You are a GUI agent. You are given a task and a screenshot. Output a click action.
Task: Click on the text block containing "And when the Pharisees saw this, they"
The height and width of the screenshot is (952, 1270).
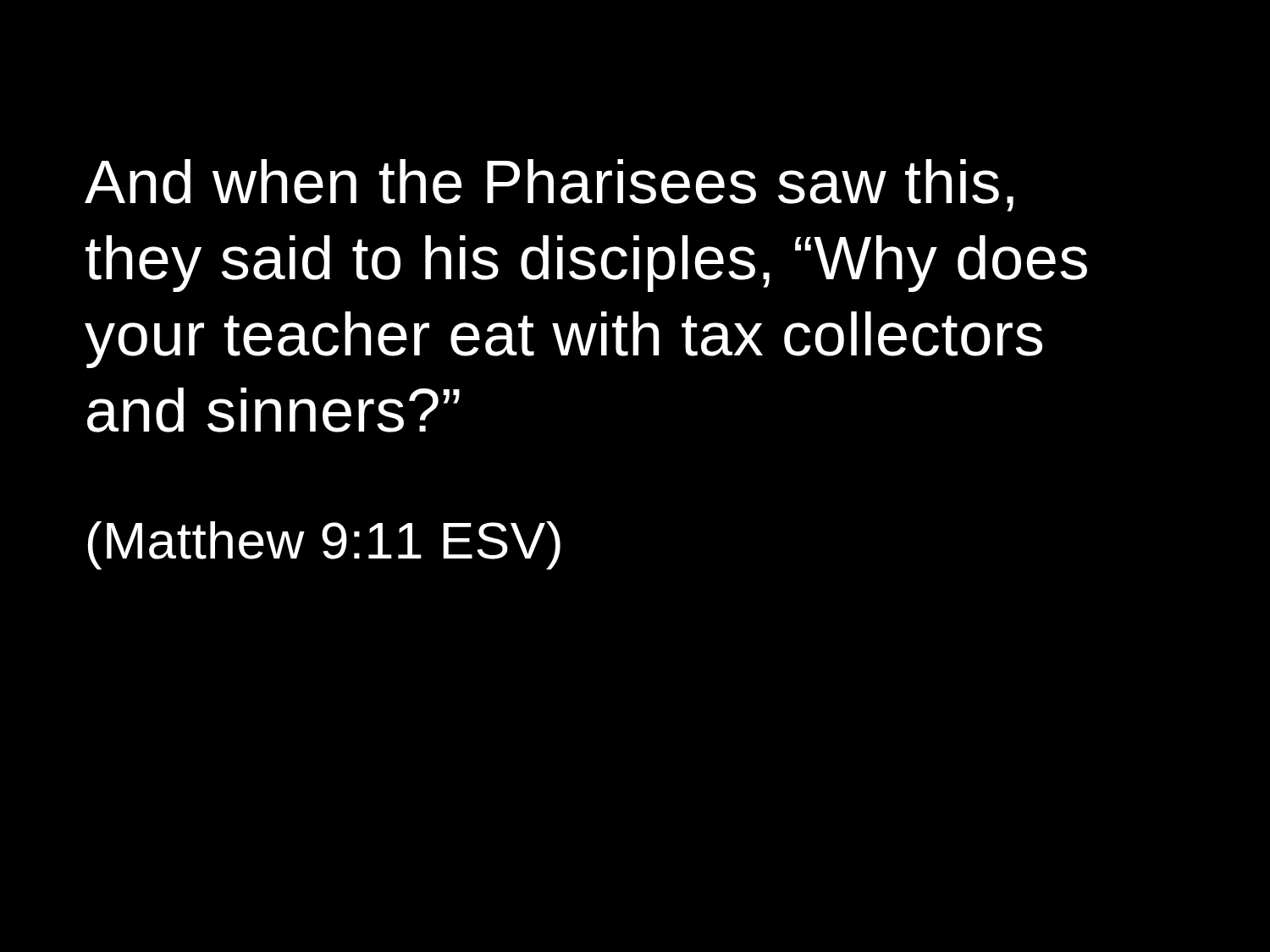(x=587, y=296)
